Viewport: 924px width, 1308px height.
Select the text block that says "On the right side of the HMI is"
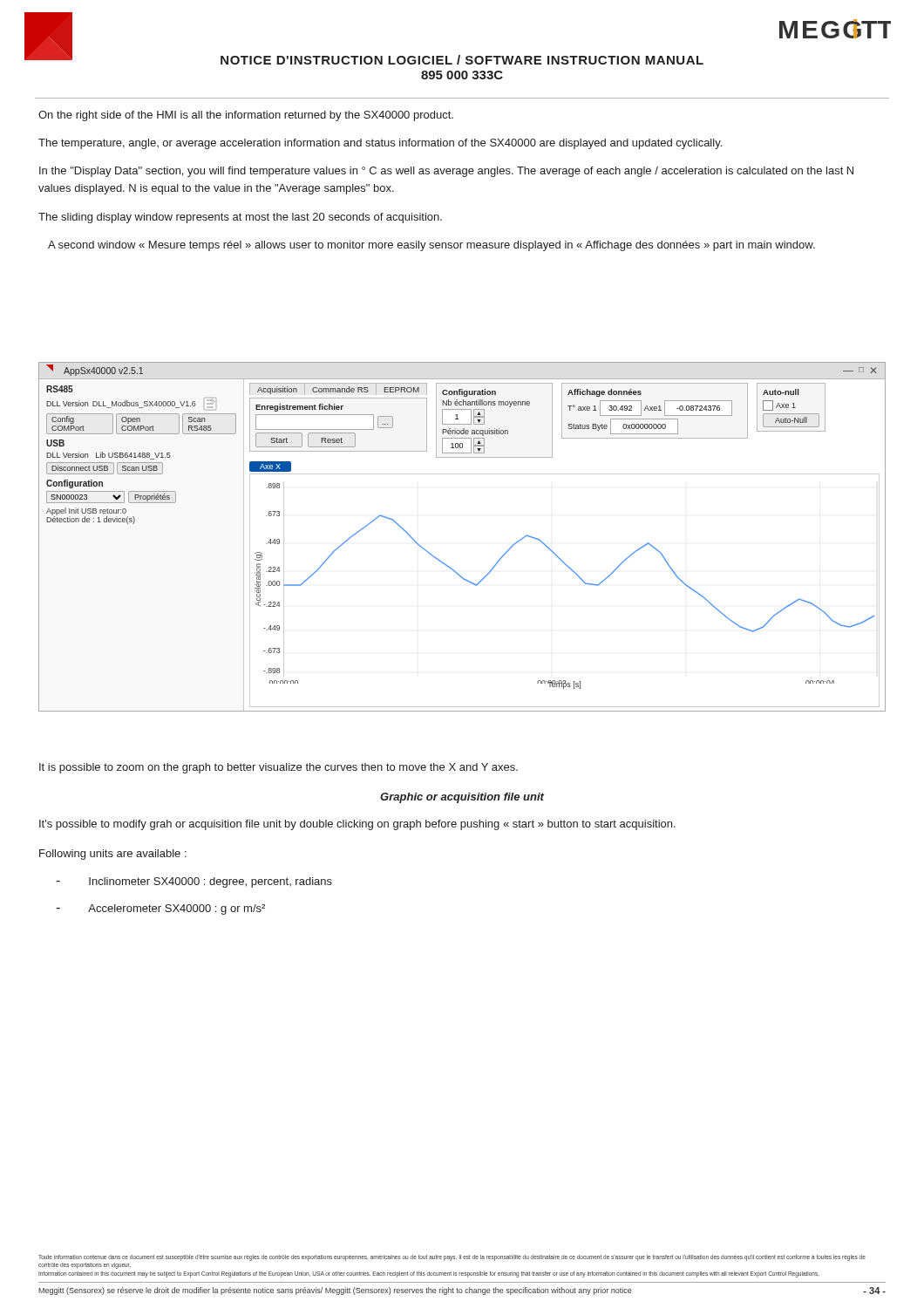(x=246, y=115)
